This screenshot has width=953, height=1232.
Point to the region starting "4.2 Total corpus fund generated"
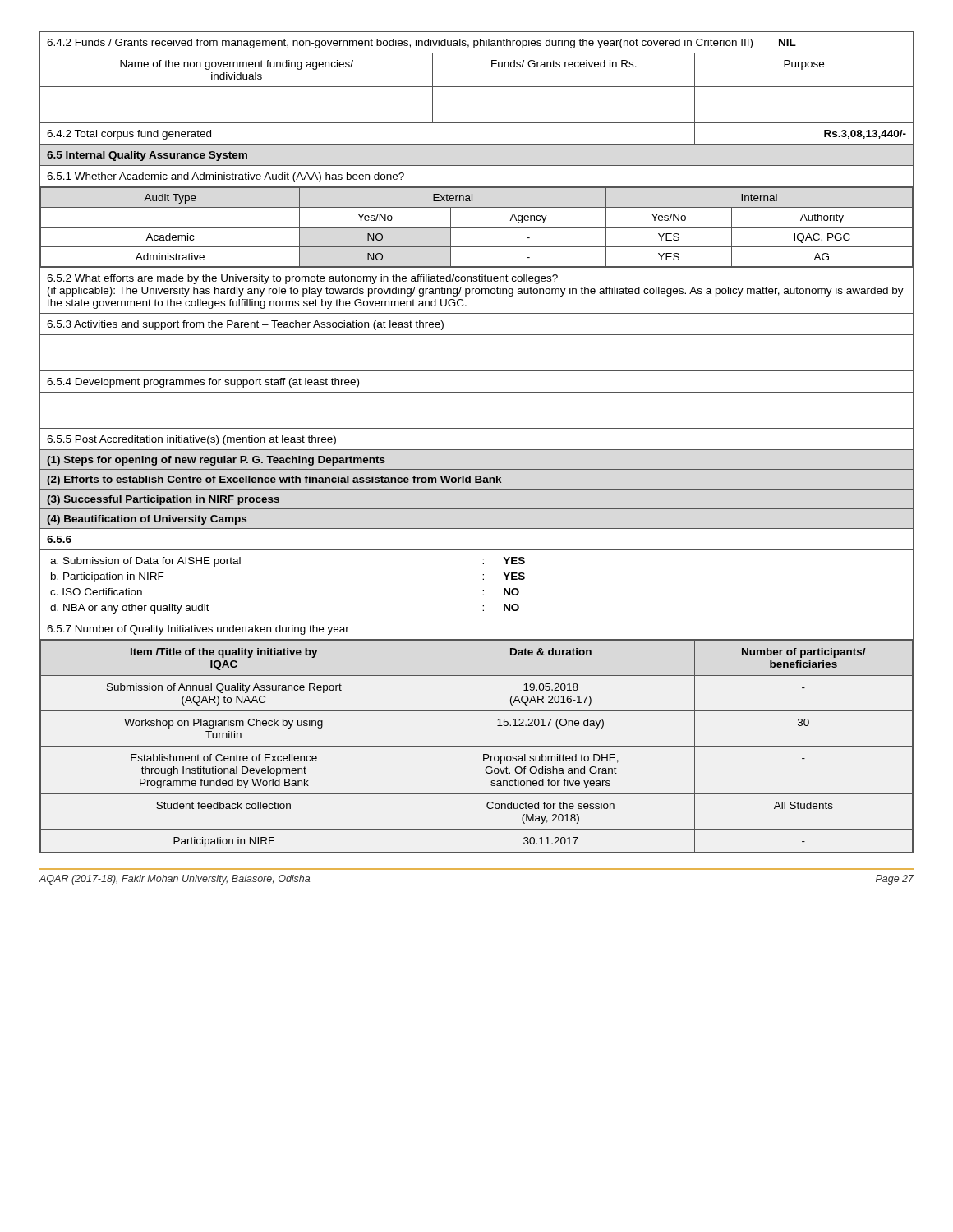pos(129,133)
